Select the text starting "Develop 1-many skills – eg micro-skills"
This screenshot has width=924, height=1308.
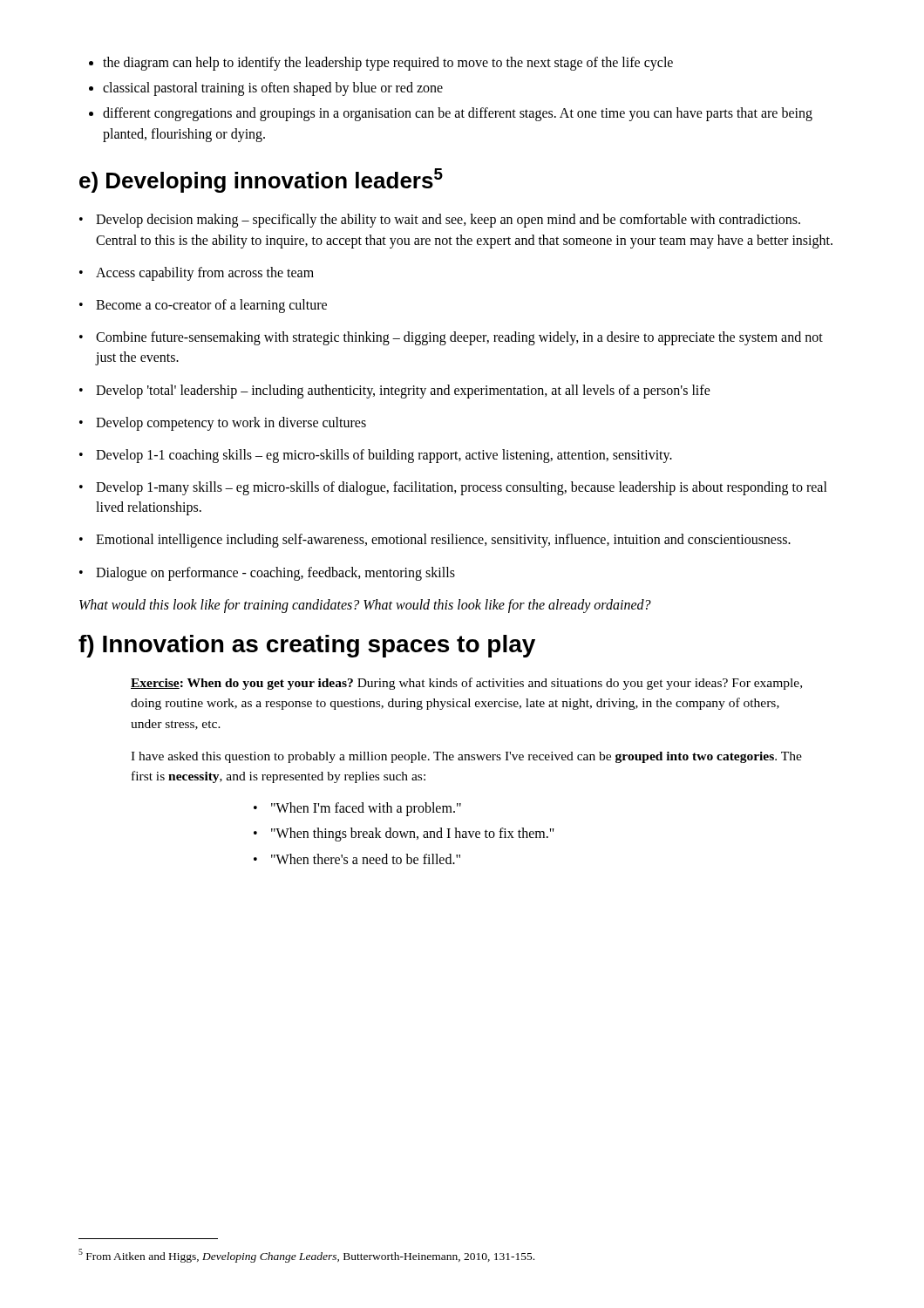tap(462, 497)
